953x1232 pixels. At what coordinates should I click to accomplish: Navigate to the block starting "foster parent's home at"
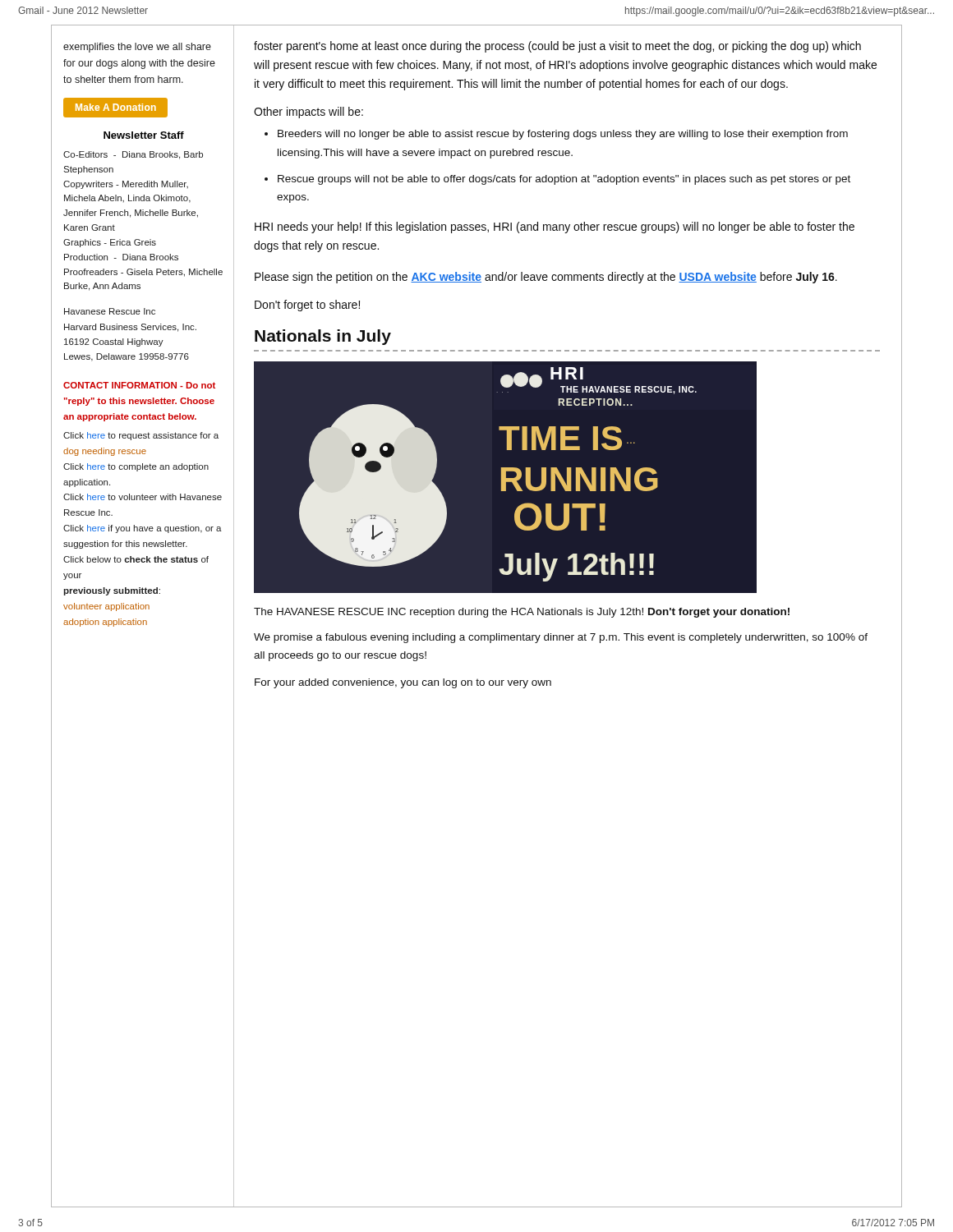coord(566,65)
